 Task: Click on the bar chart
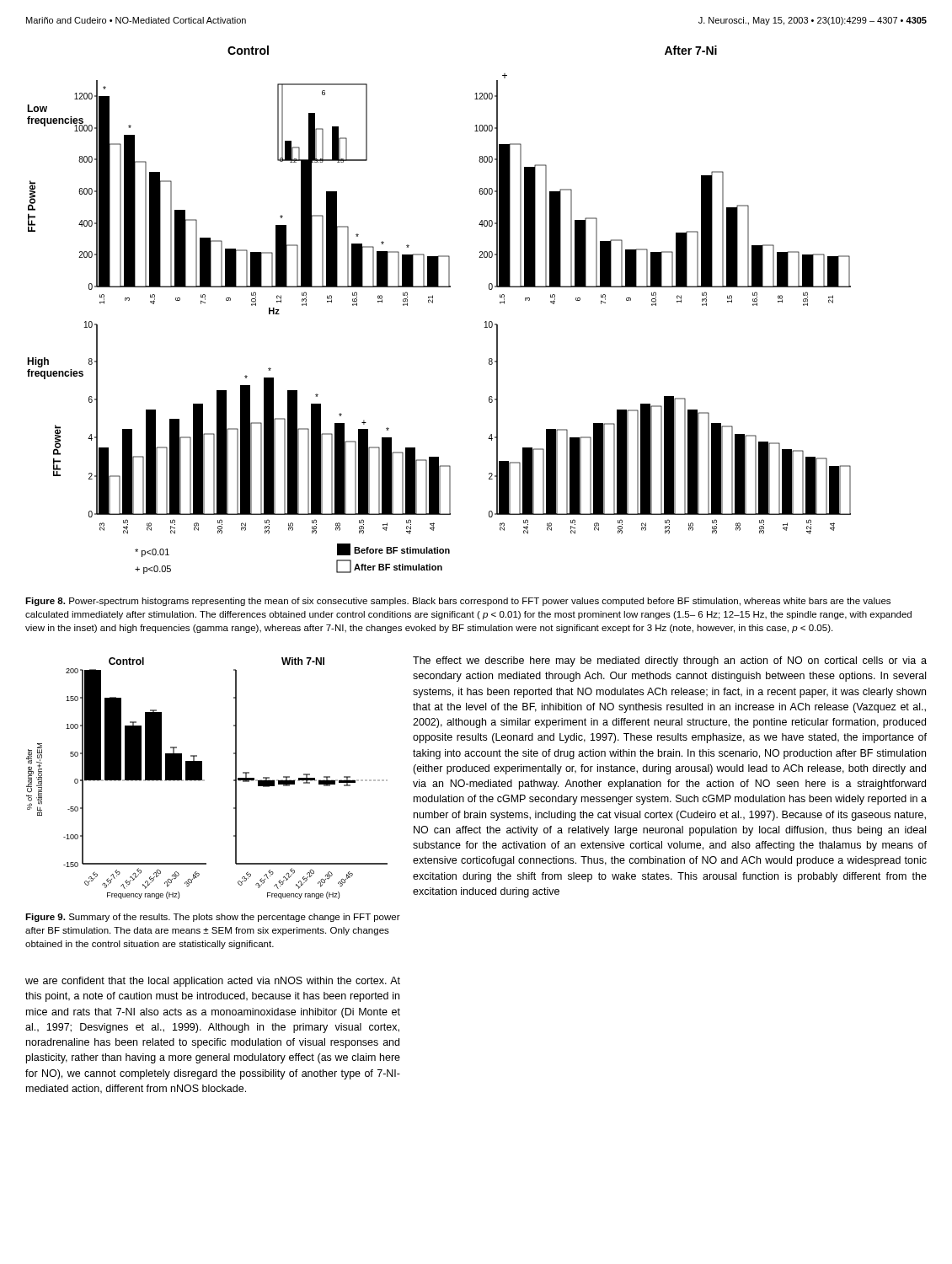coord(213,777)
